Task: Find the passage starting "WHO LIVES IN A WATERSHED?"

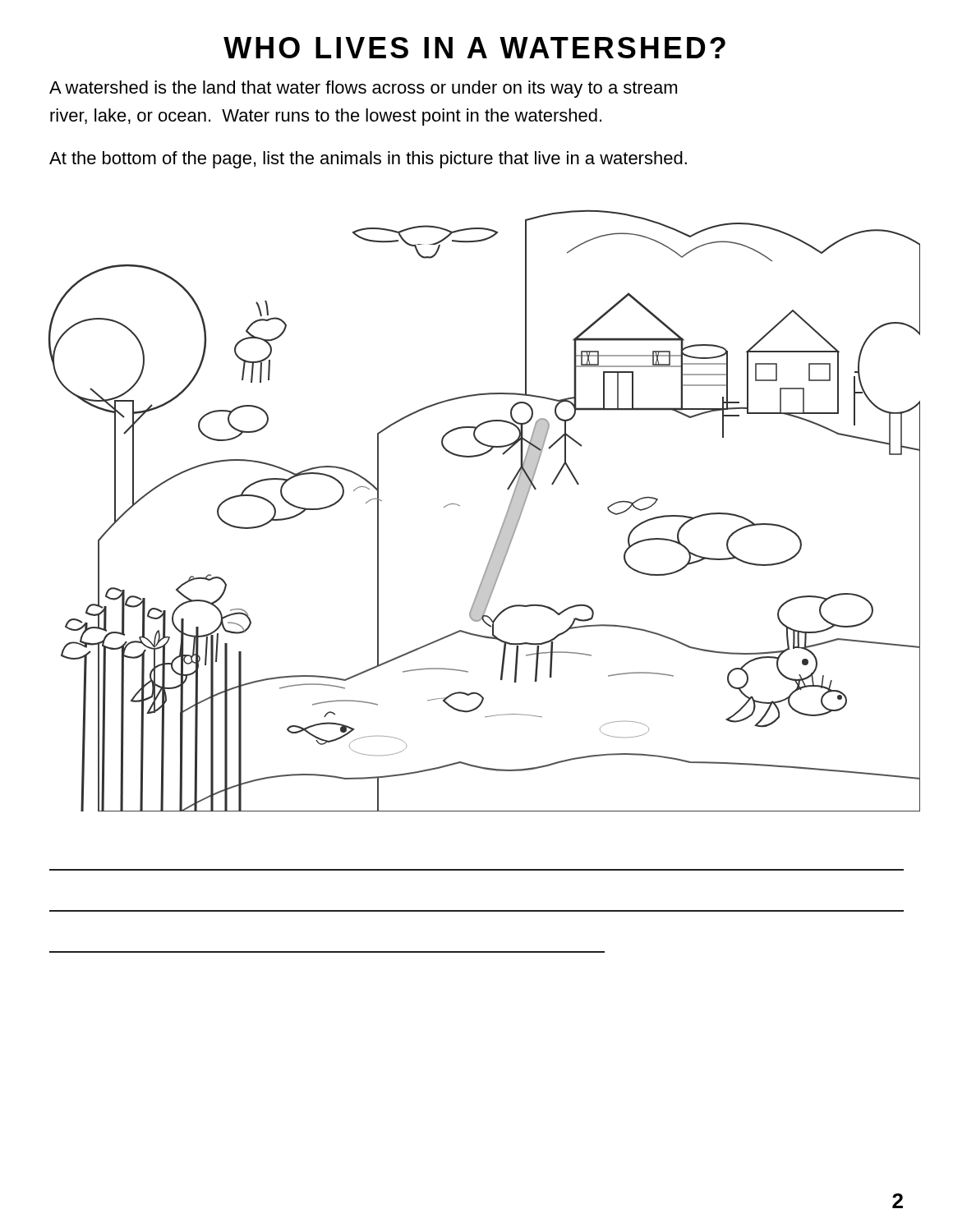Action: [x=476, y=48]
